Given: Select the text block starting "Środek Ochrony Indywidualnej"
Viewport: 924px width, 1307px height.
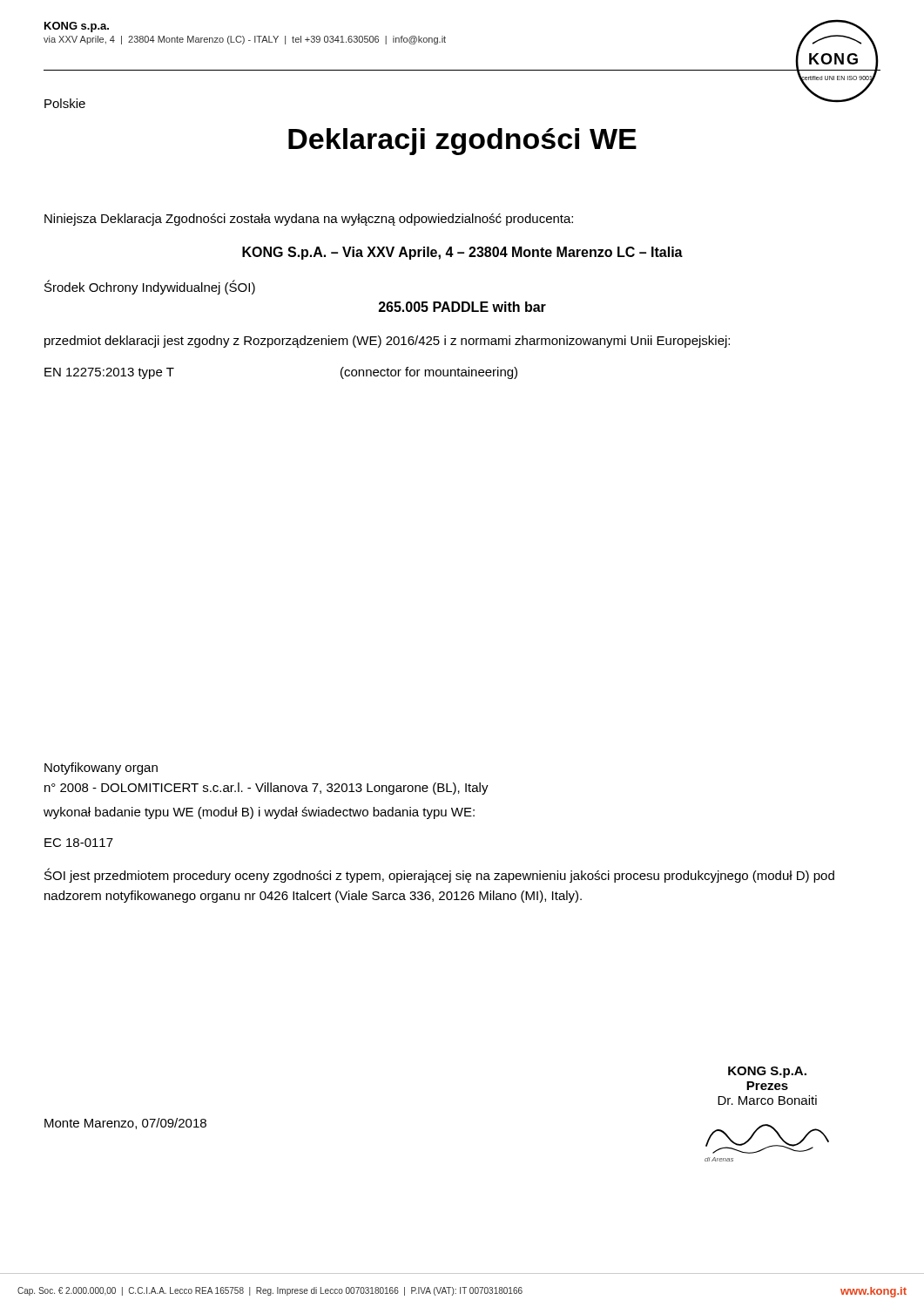Looking at the screenshot, I should tap(150, 287).
